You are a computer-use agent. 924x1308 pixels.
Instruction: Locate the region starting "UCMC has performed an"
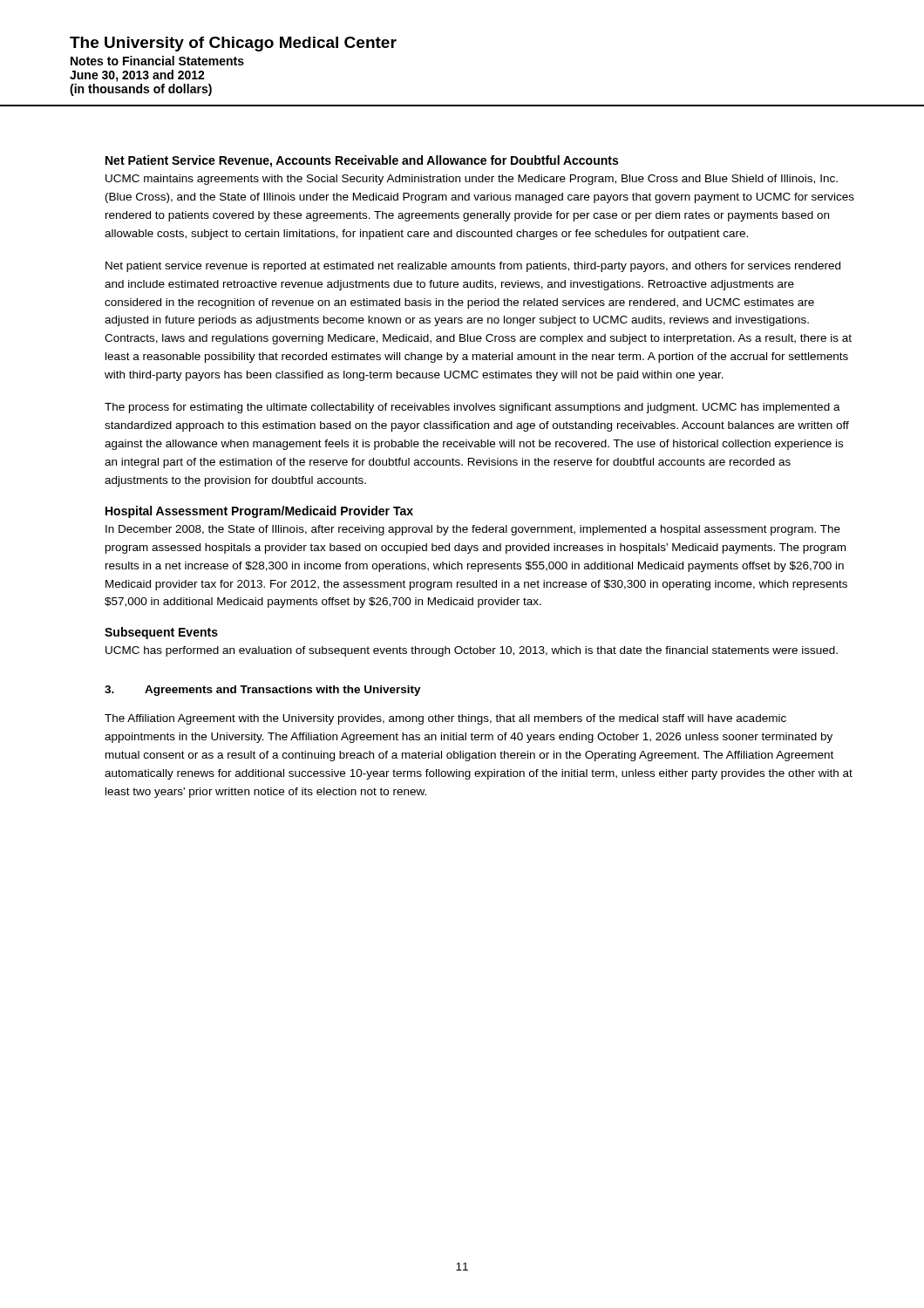click(472, 650)
